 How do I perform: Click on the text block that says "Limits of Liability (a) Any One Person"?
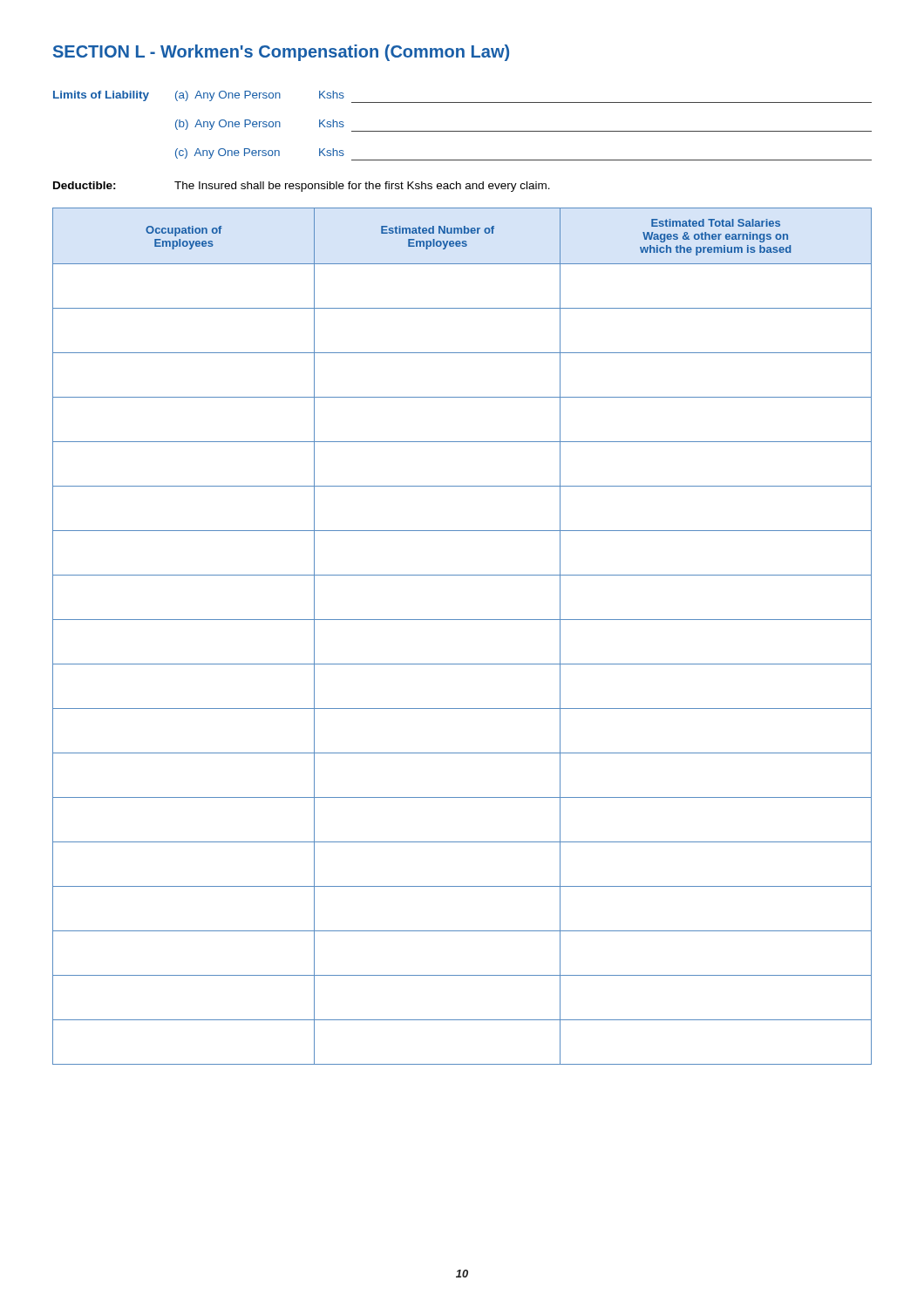(462, 129)
